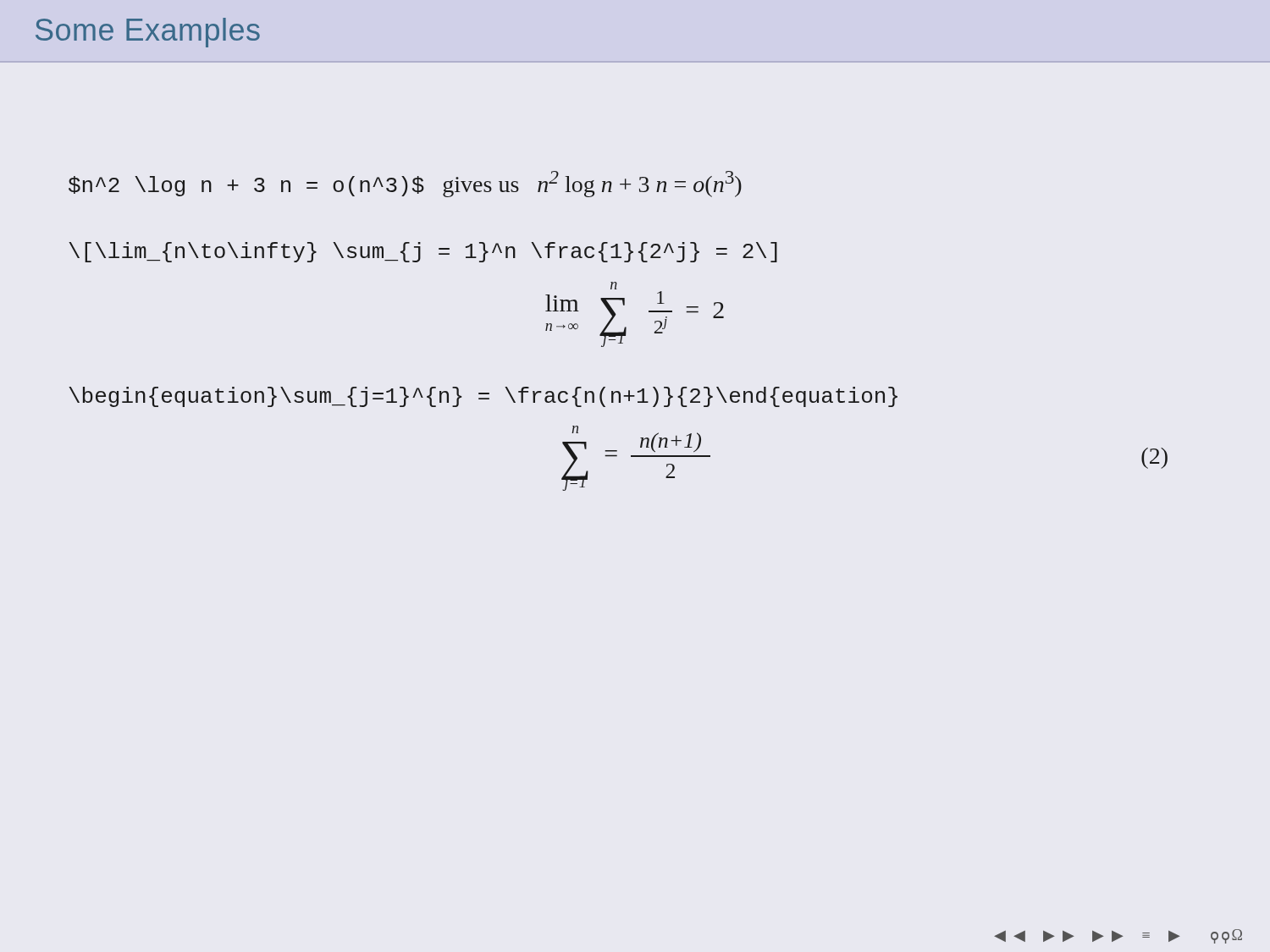
Task: Locate the text "Some Examples"
Action: (148, 30)
